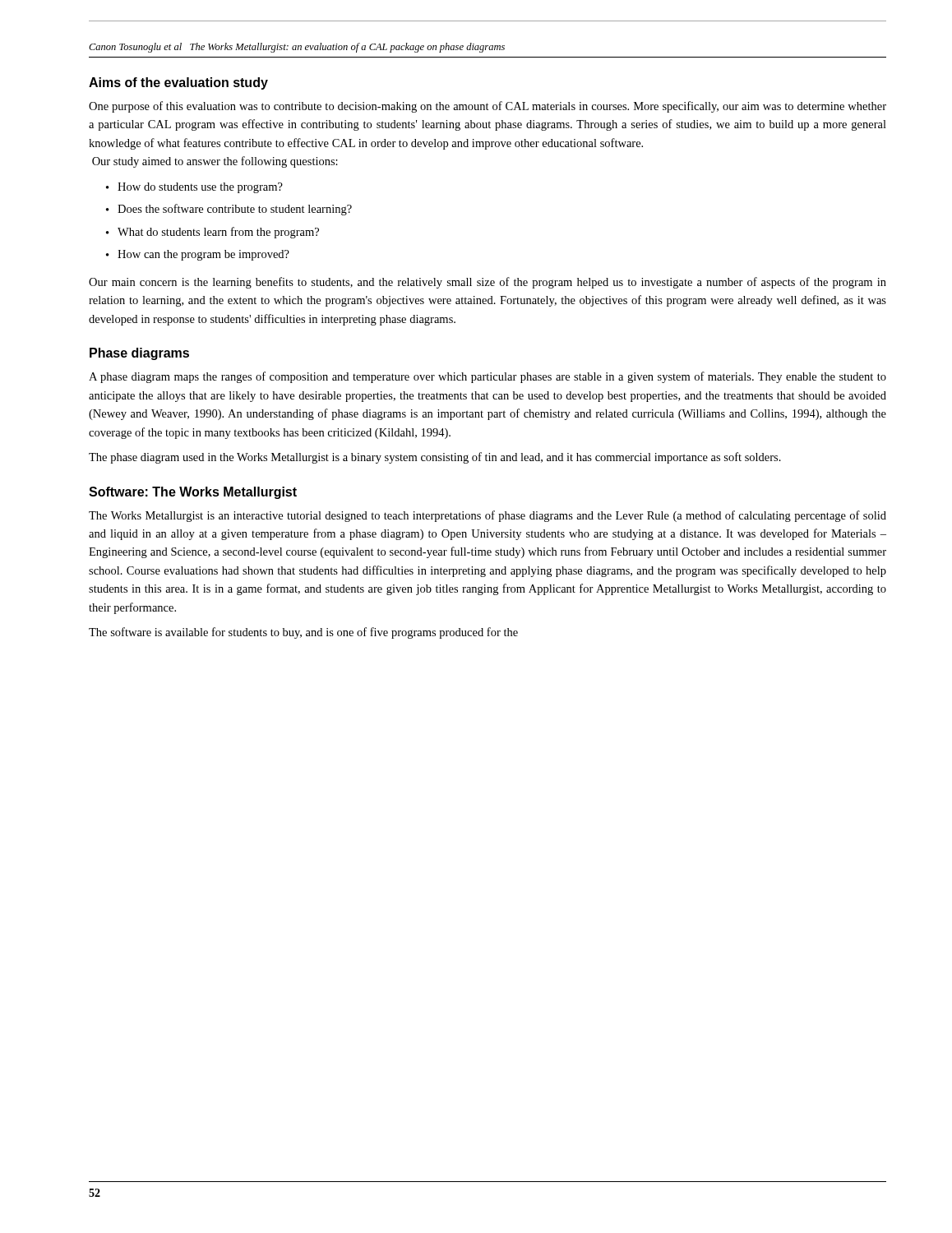Click on the block starting "• How can the program be"
This screenshot has height=1233, width=952.
pos(197,255)
